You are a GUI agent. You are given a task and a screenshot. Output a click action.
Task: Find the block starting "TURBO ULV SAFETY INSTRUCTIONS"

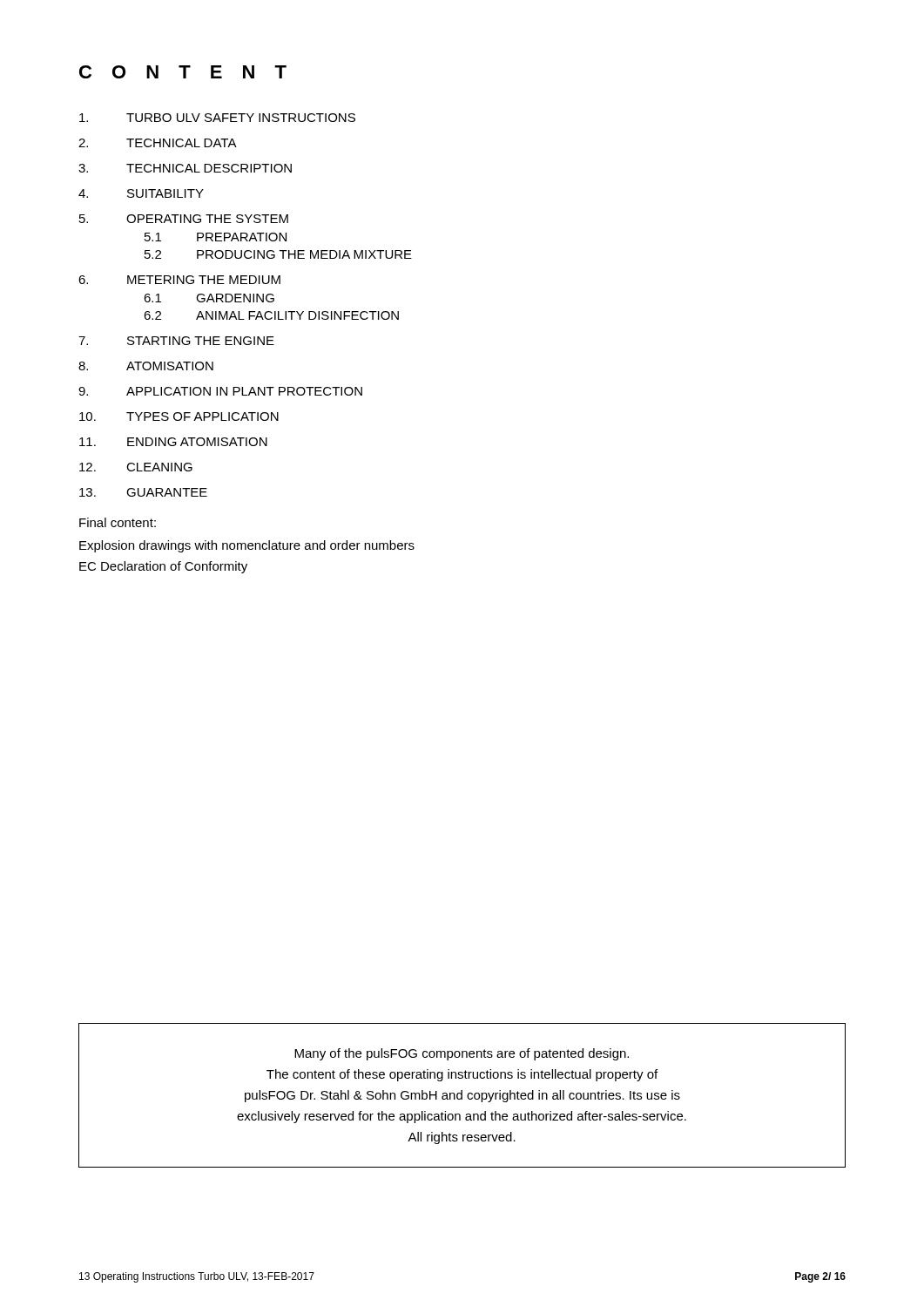(x=217, y=117)
